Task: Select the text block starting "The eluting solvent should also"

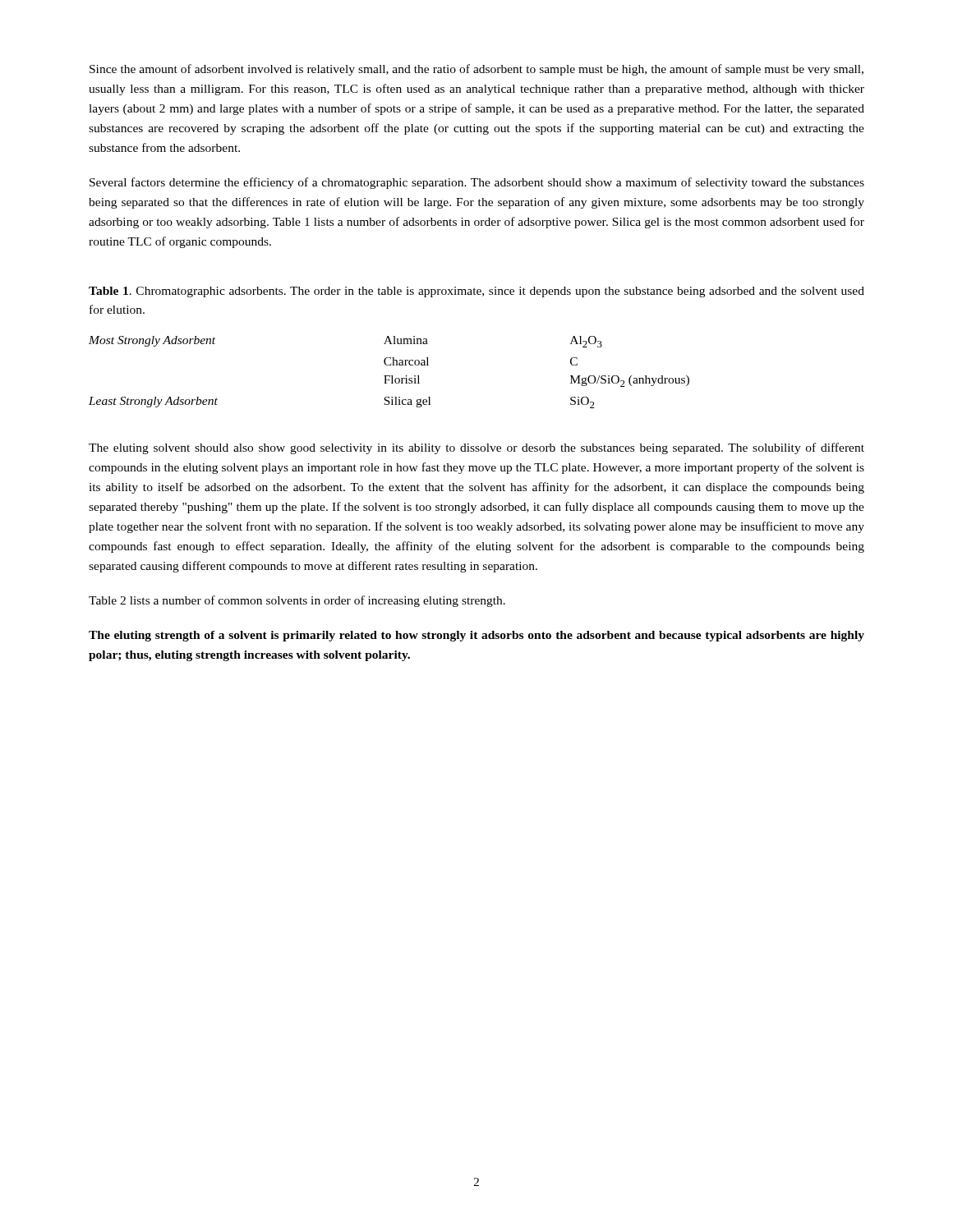Action: tap(476, 506)
